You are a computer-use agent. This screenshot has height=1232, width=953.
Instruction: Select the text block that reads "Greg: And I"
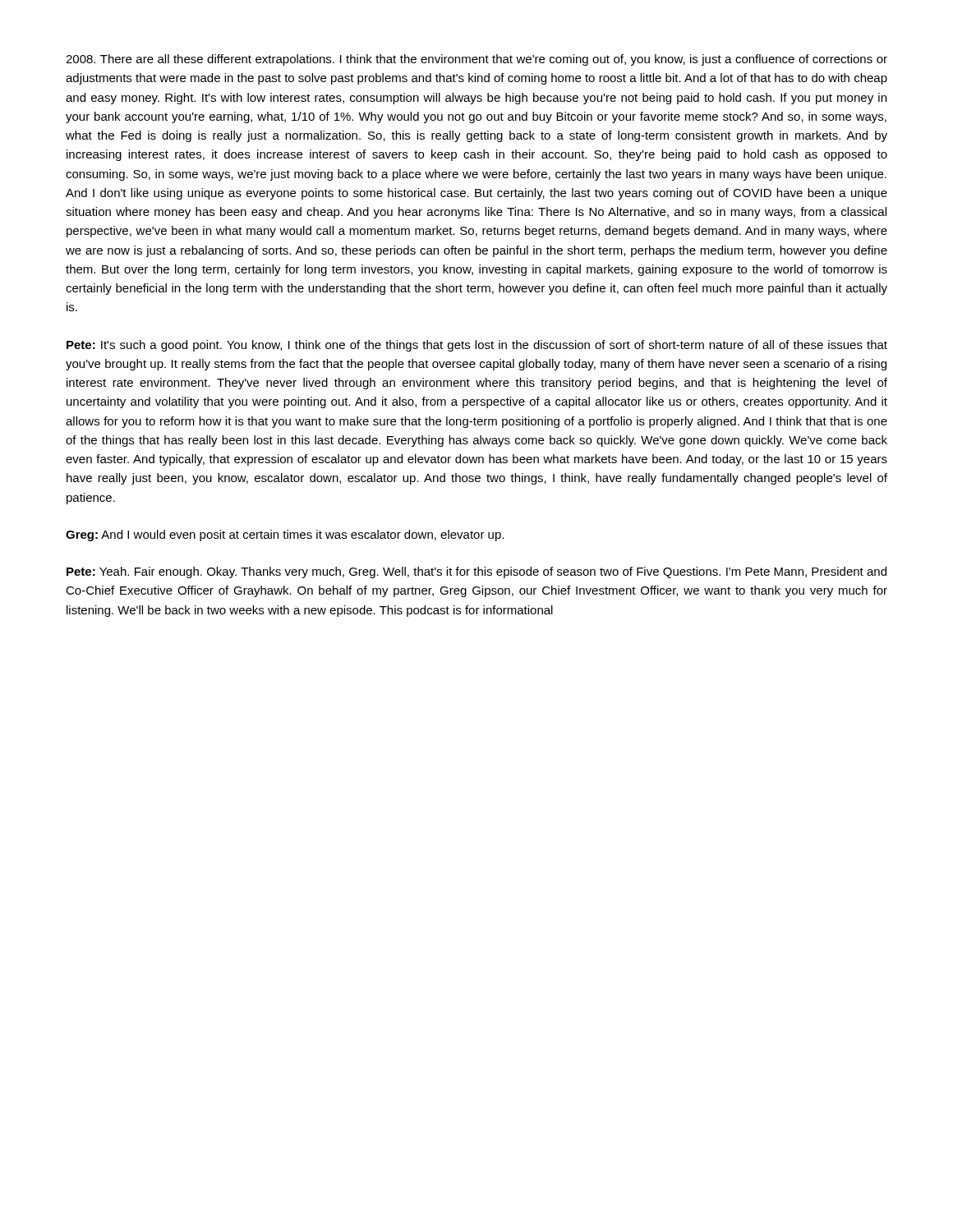pyautogui.click(x=285, y=534)
